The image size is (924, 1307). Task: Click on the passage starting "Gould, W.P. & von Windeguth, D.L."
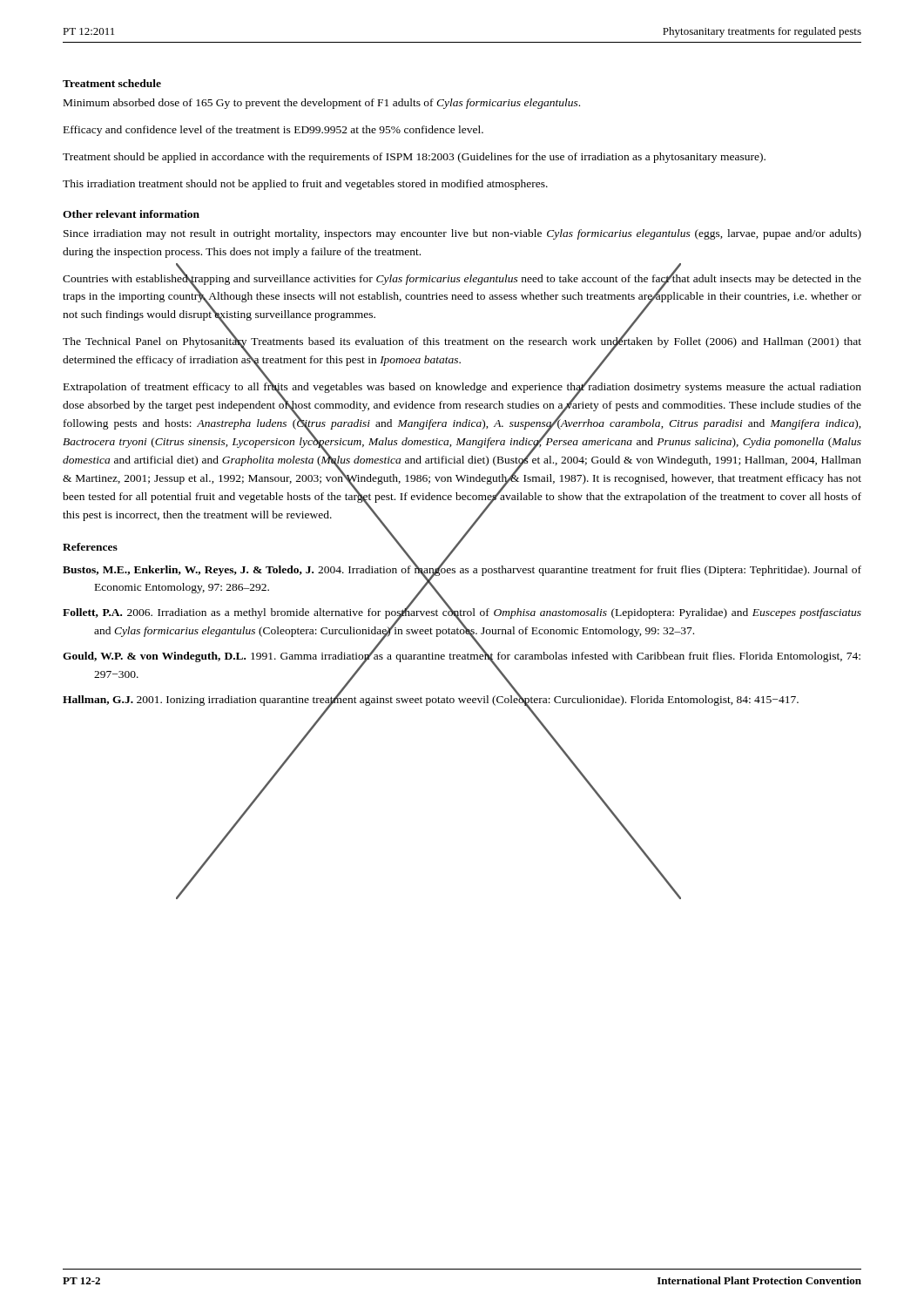coord(462,665)
